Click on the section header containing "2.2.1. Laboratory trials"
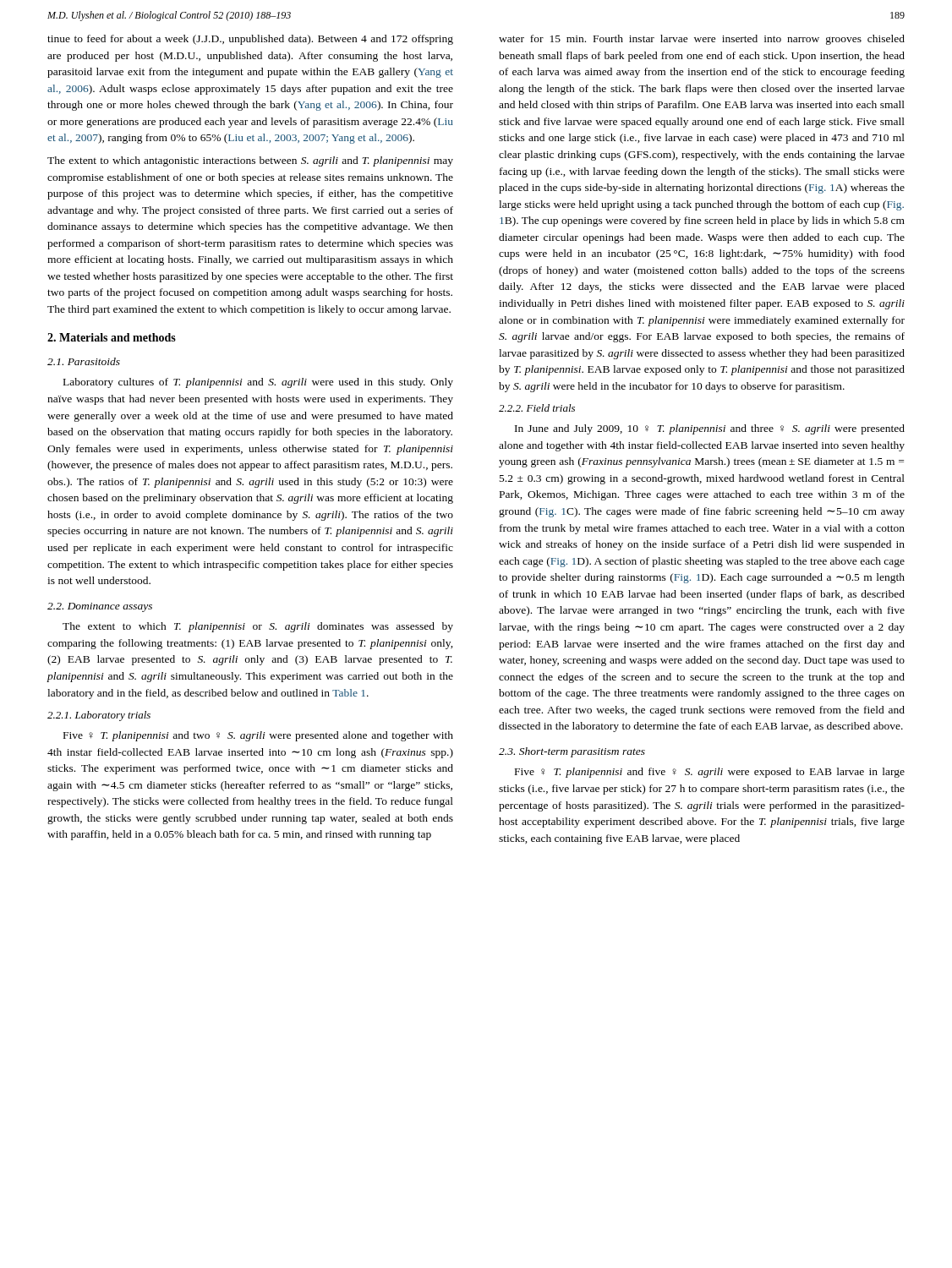 coord(99,715)
